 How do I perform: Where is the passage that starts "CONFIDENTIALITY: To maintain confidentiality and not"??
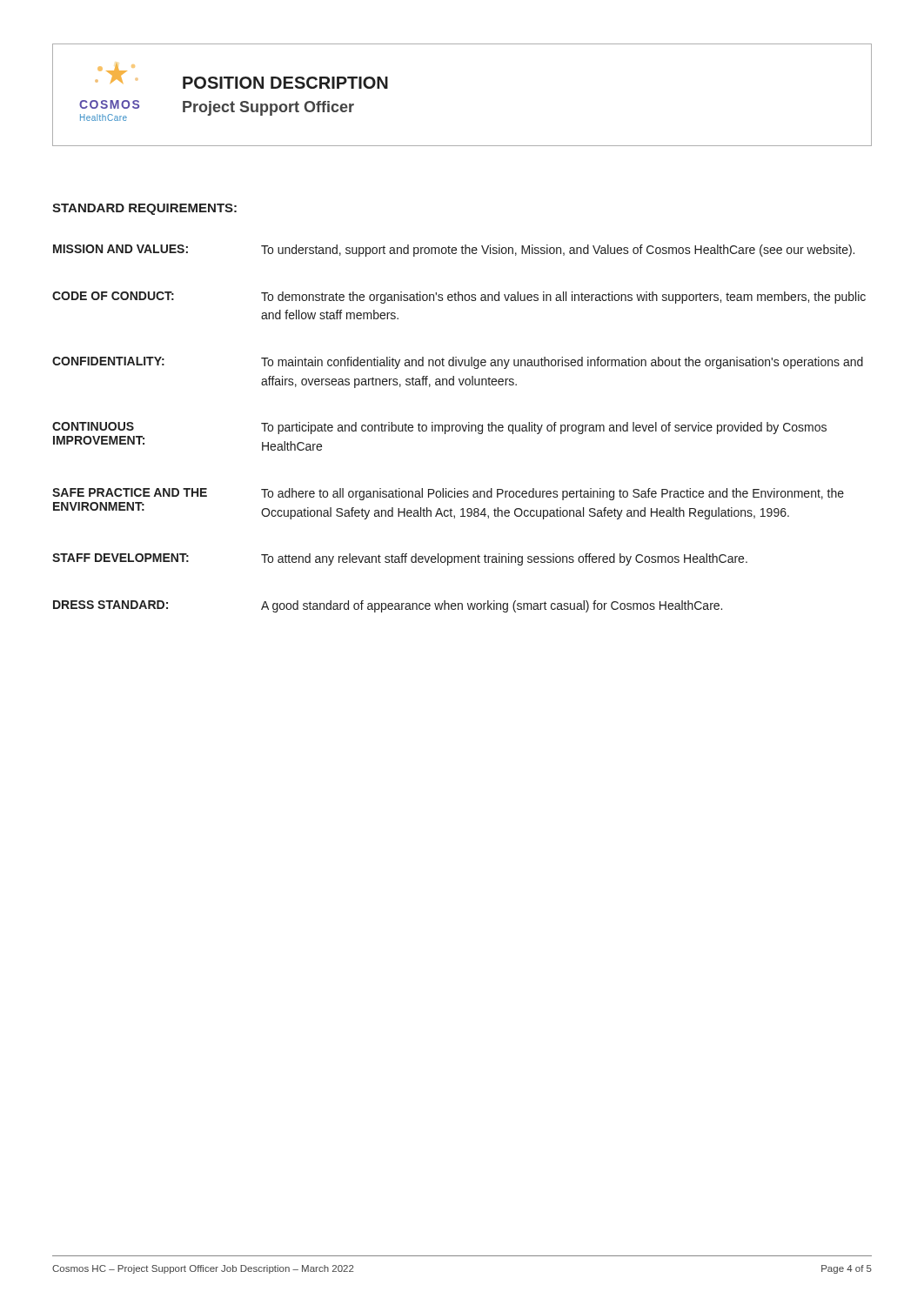[462, 372]
